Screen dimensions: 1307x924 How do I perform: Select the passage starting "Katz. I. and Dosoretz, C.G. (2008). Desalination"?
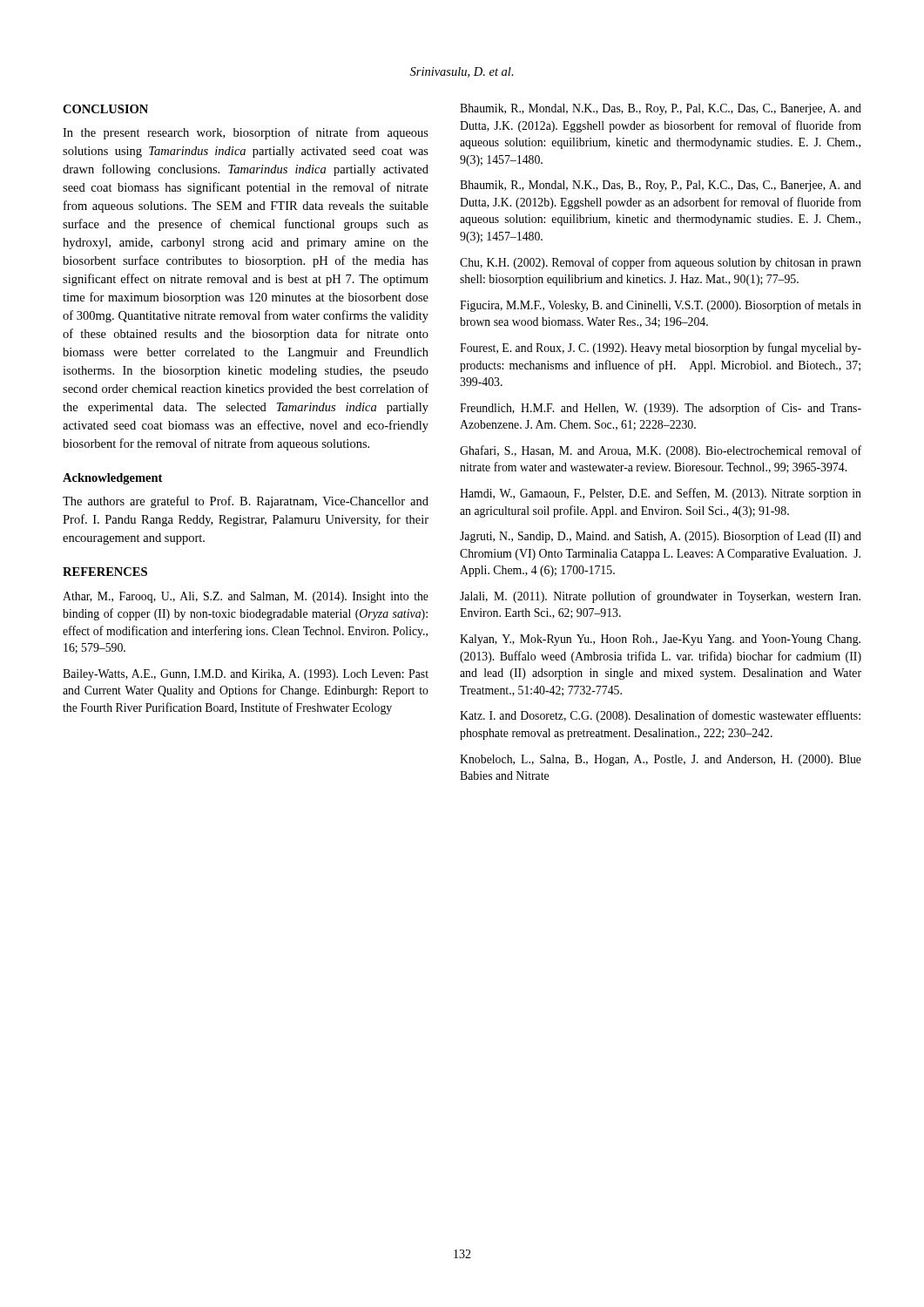pos(661,725)
